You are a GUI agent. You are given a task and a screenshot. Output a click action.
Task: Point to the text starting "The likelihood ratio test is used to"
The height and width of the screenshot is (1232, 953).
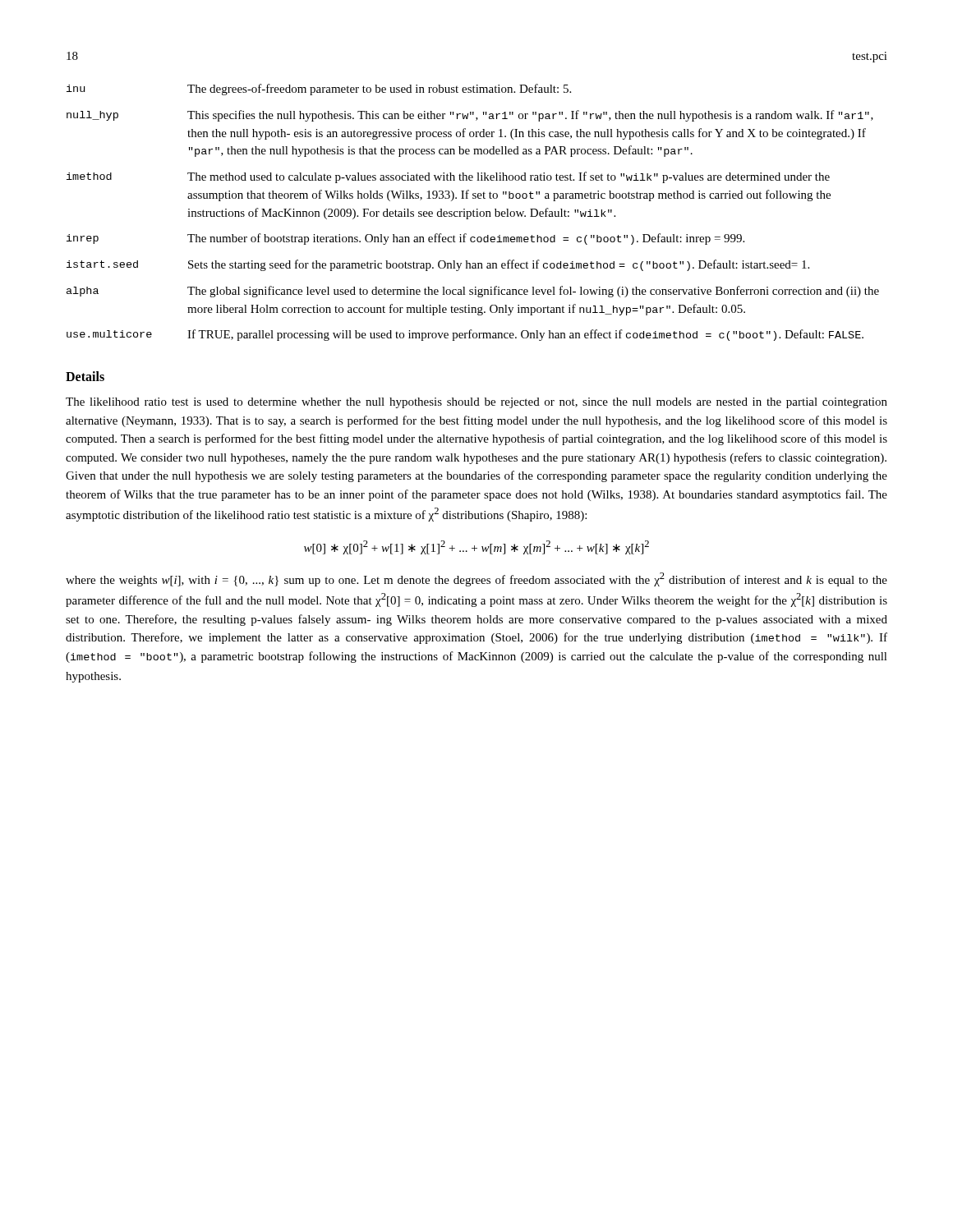(476, 458)
